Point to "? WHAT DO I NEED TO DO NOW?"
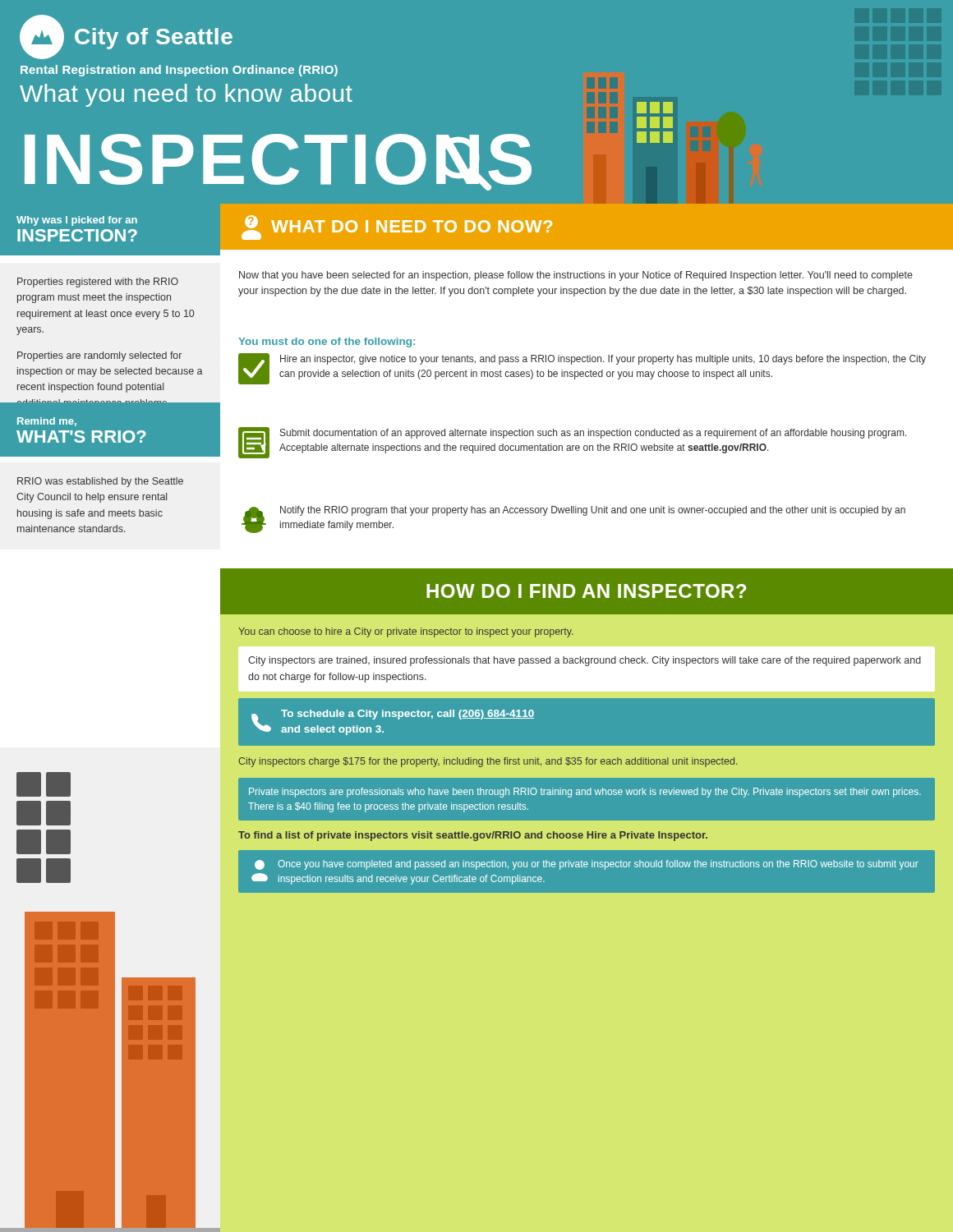Viewport: 953px width, 1232px height. (x=396, y=227)
